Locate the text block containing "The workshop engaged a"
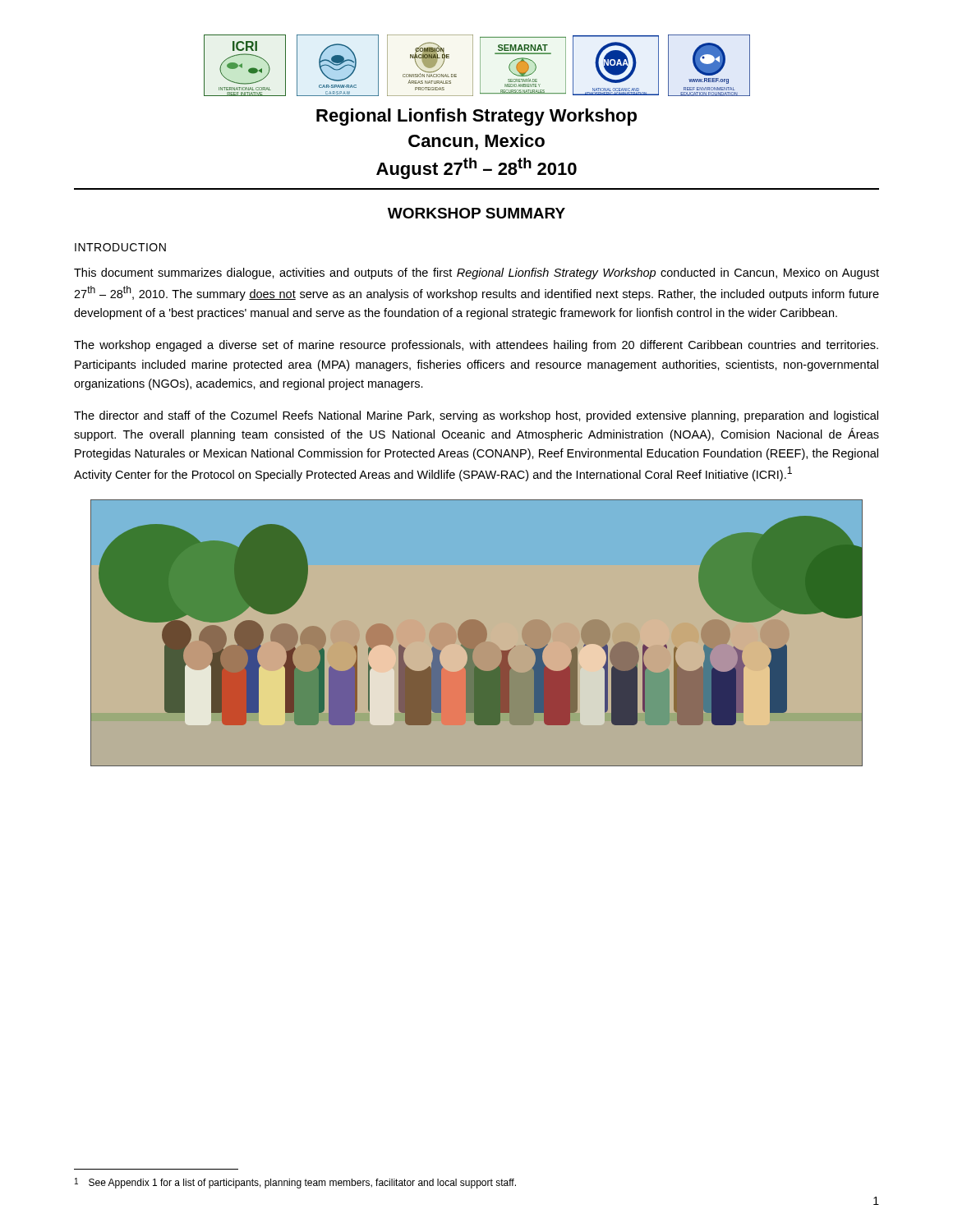The height and width of the screenshot is (1232, 953). (476, 364)
